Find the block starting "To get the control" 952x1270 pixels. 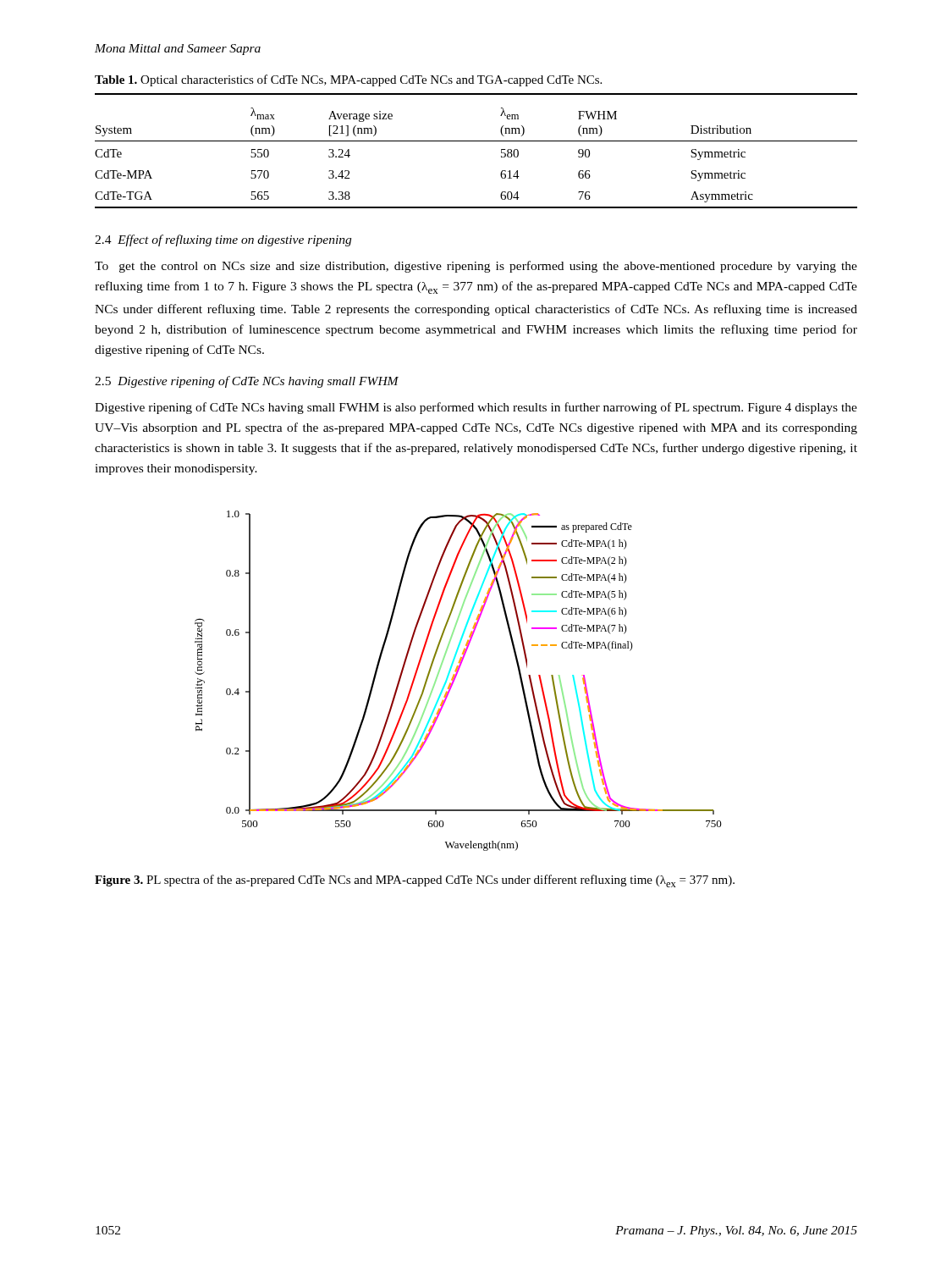[x=476, y=308]
